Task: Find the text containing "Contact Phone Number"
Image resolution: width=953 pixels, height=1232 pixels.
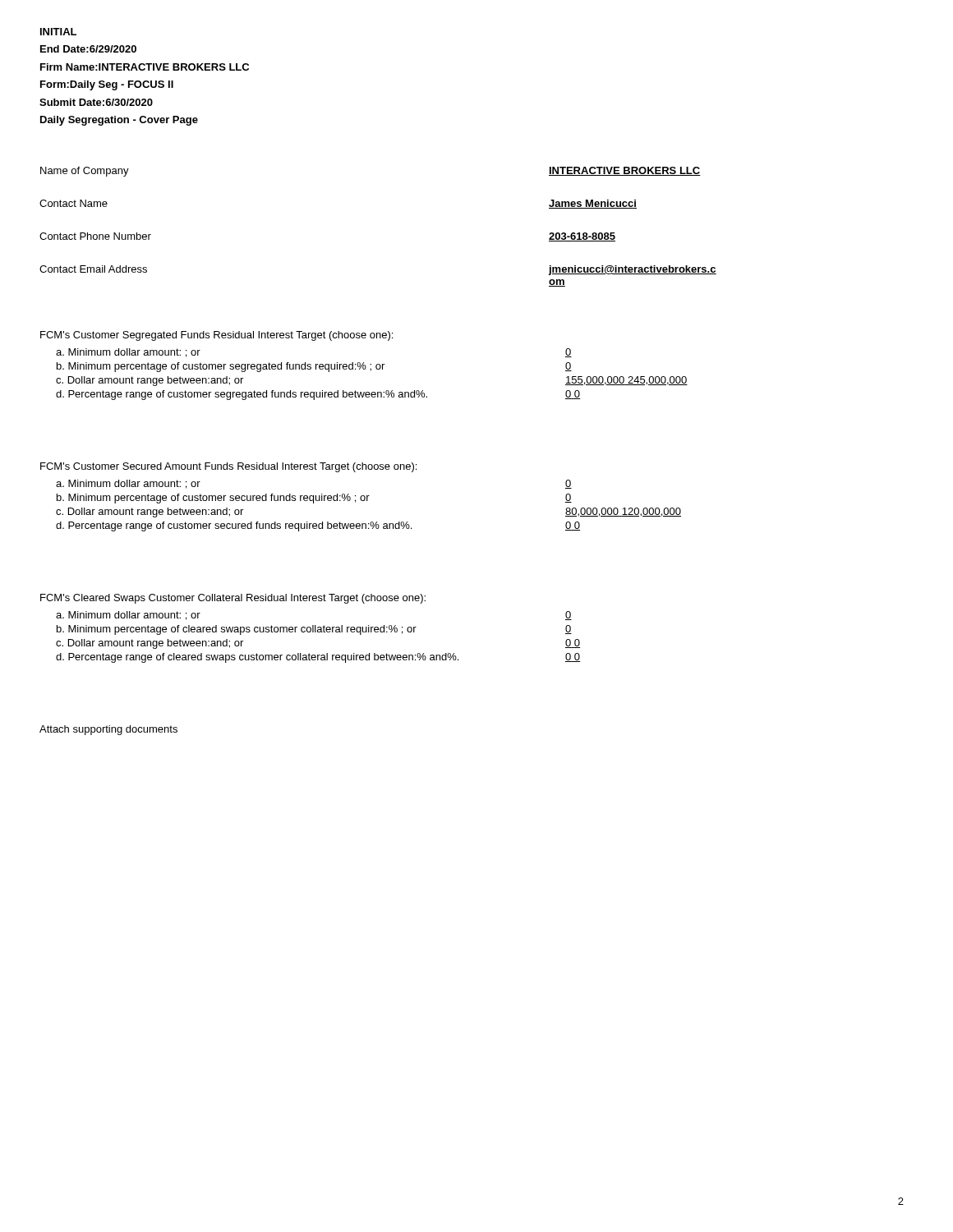Action: click(x=95, y=236)
